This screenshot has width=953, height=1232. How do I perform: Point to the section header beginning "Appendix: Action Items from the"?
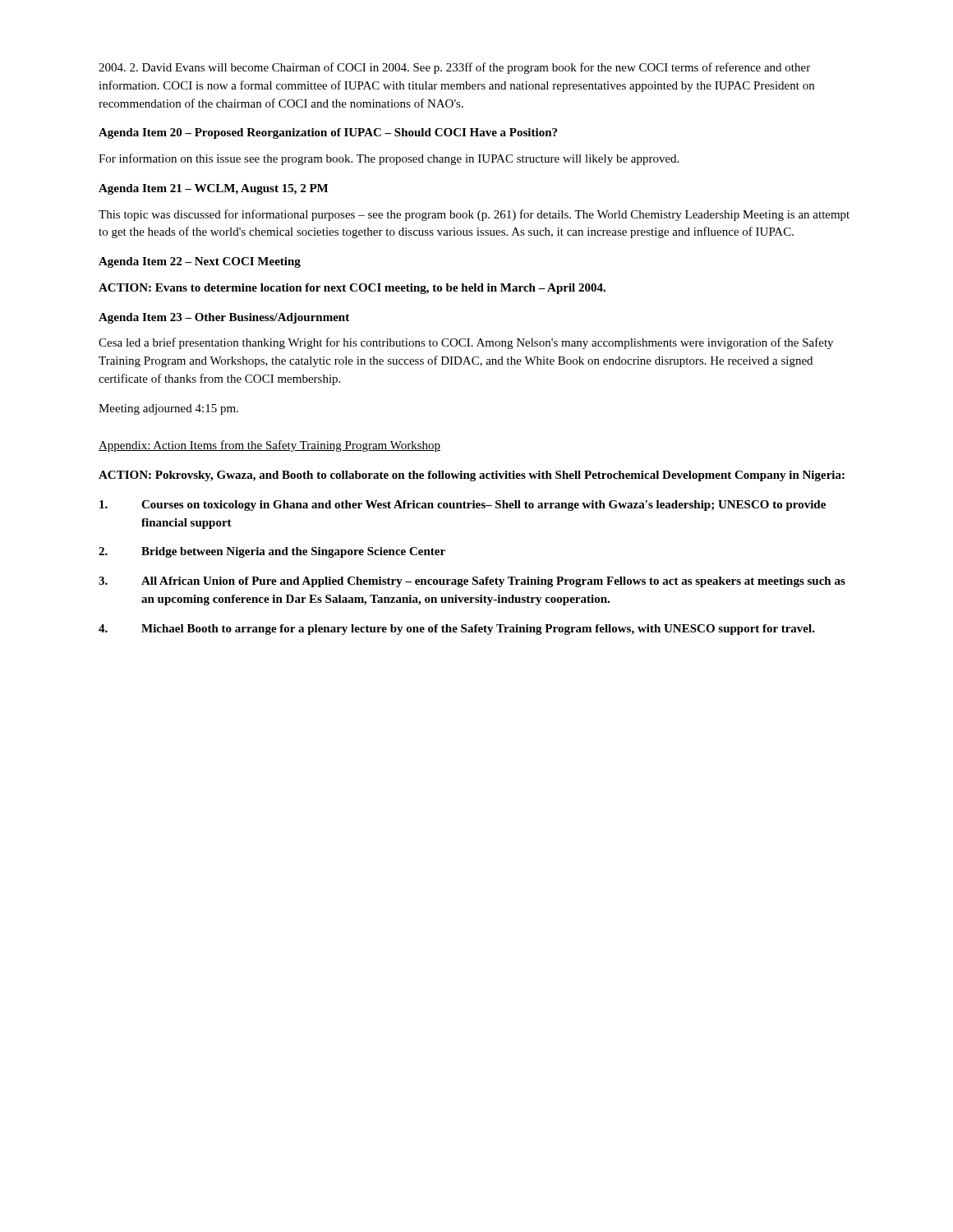269,446
